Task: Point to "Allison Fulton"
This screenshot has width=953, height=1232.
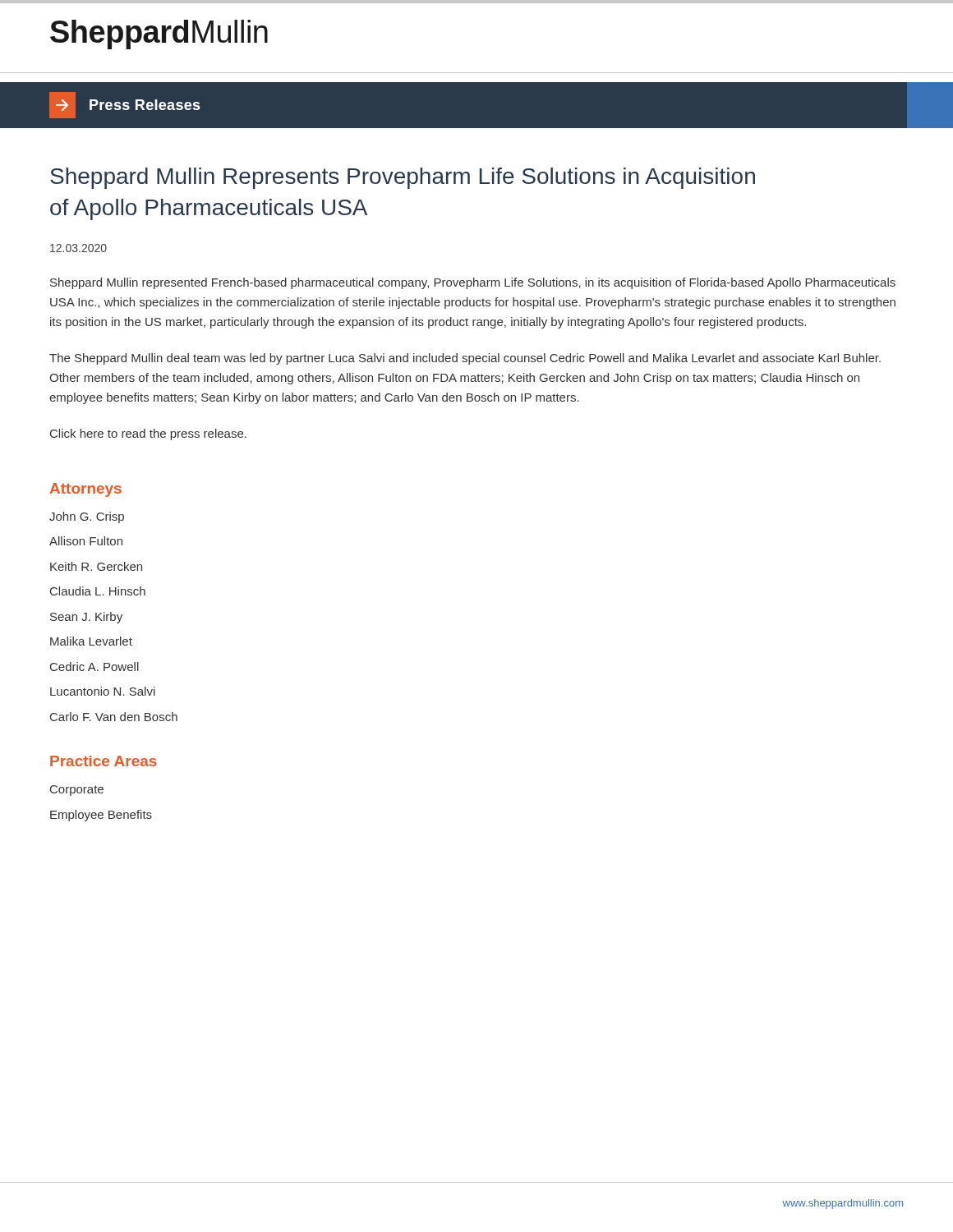Action: pos(86,541)
